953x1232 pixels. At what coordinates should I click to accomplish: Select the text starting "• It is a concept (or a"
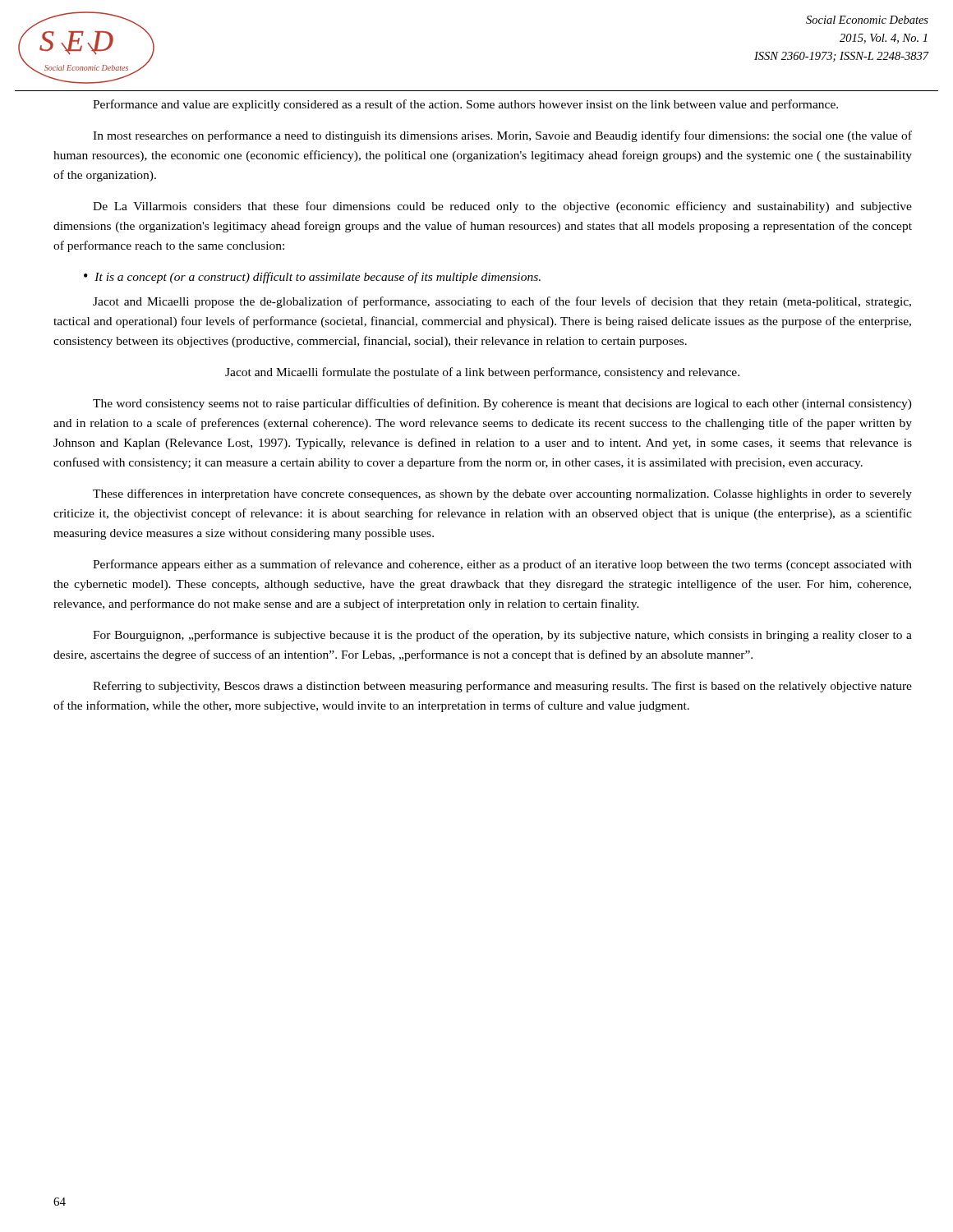tap(497, 277)
